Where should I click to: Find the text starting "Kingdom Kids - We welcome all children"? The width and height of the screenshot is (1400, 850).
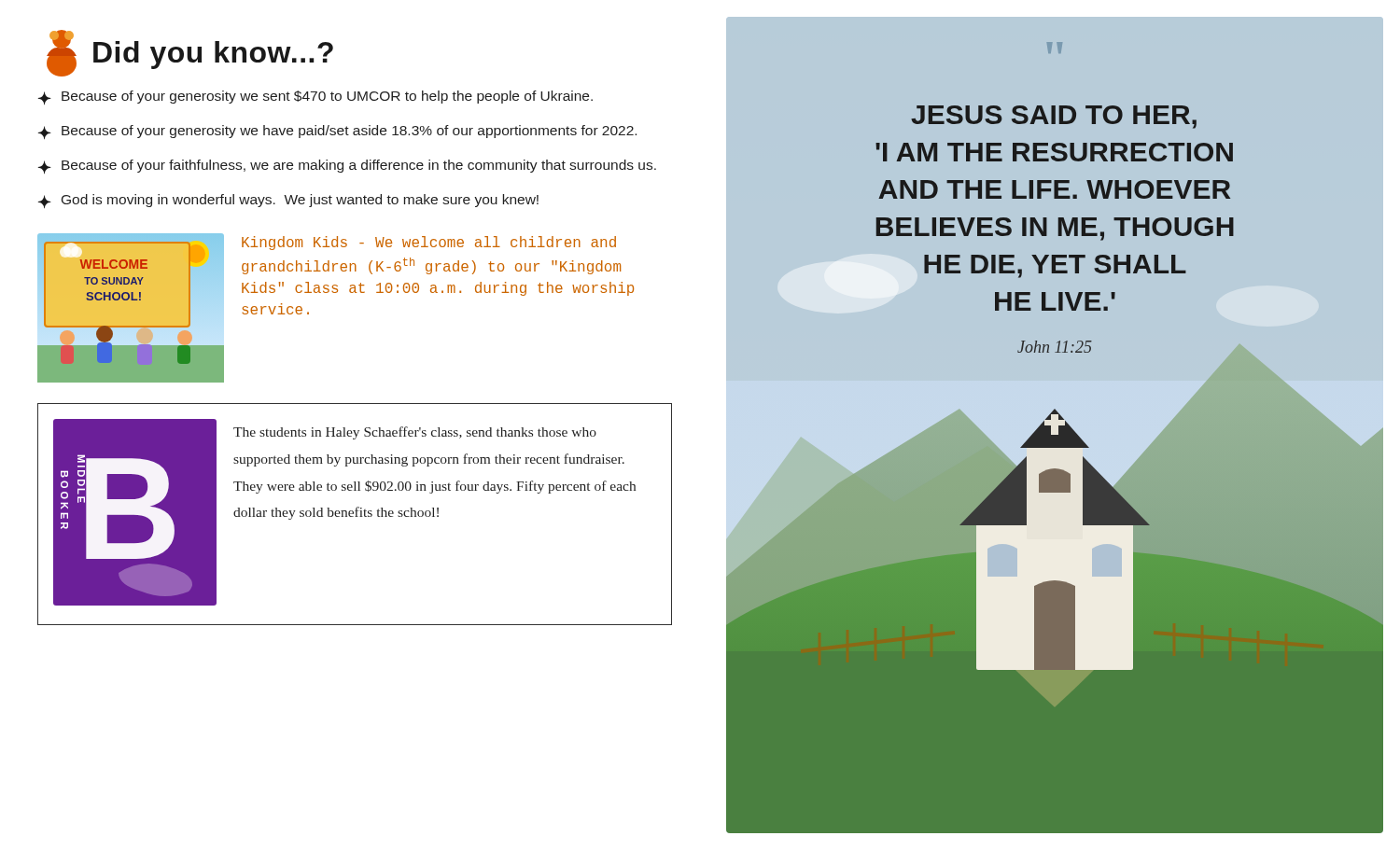pos(438,277)
